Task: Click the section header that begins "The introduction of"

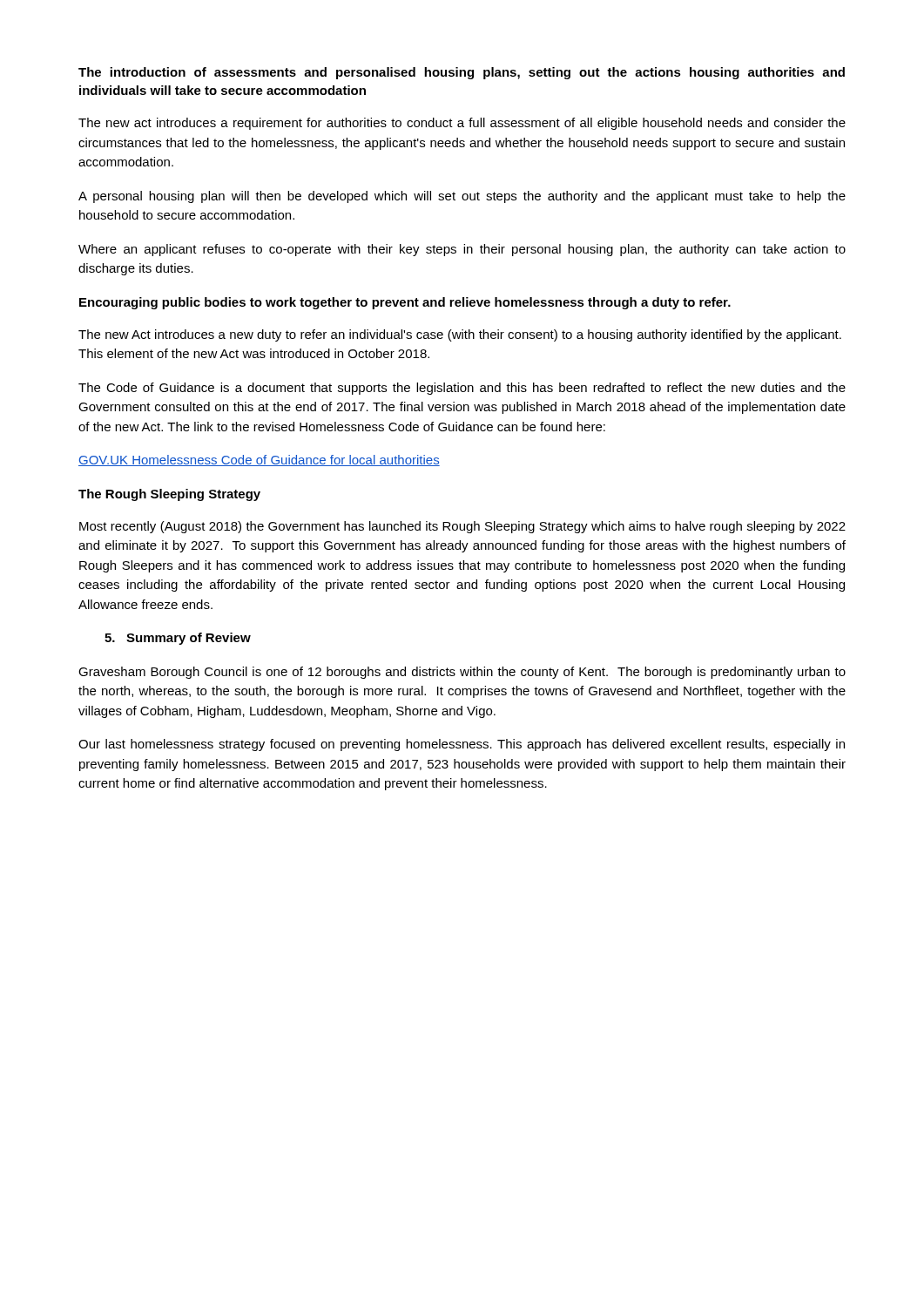Action: 462,81
